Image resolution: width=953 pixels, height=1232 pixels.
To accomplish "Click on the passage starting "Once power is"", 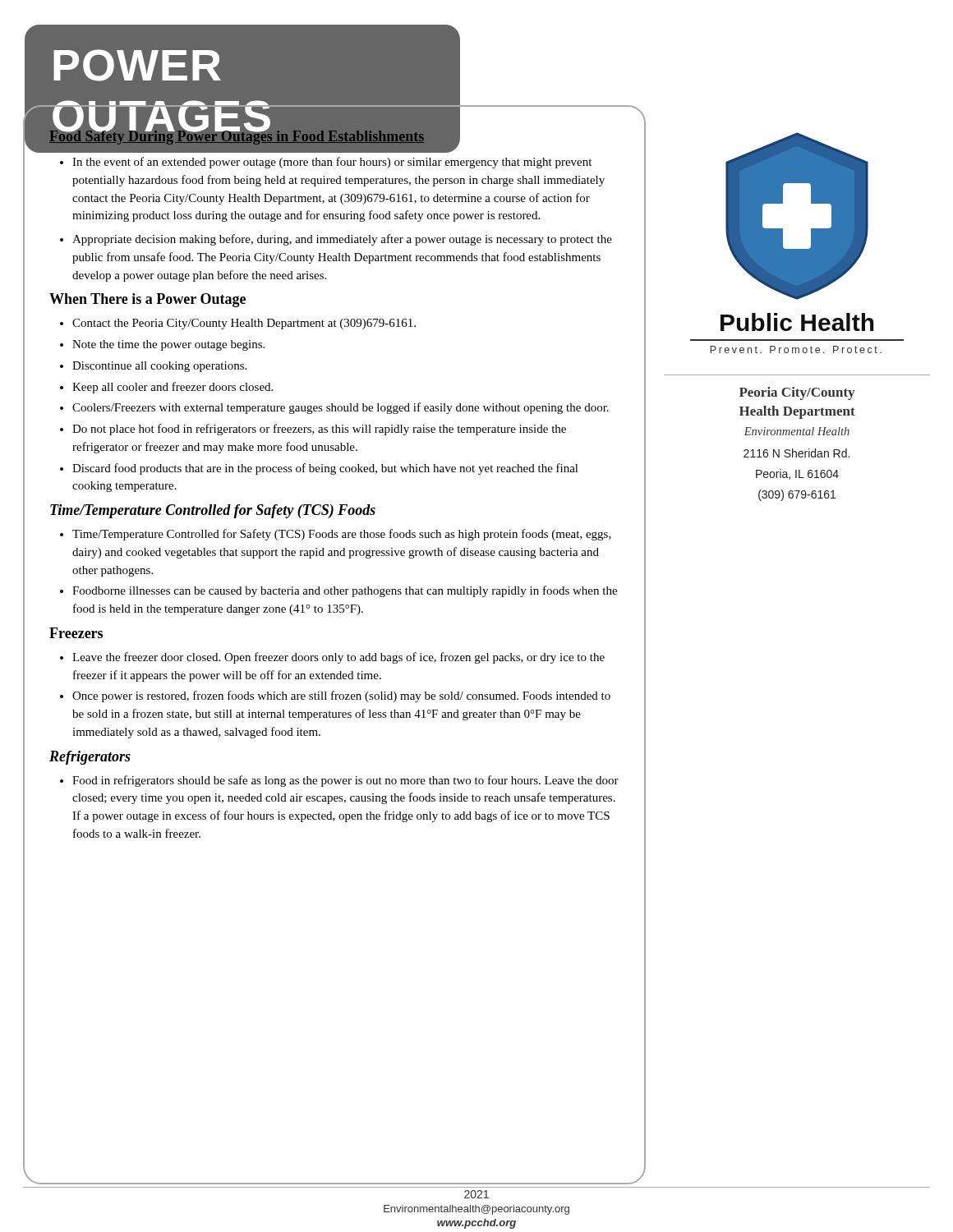I will click(341, 714).
